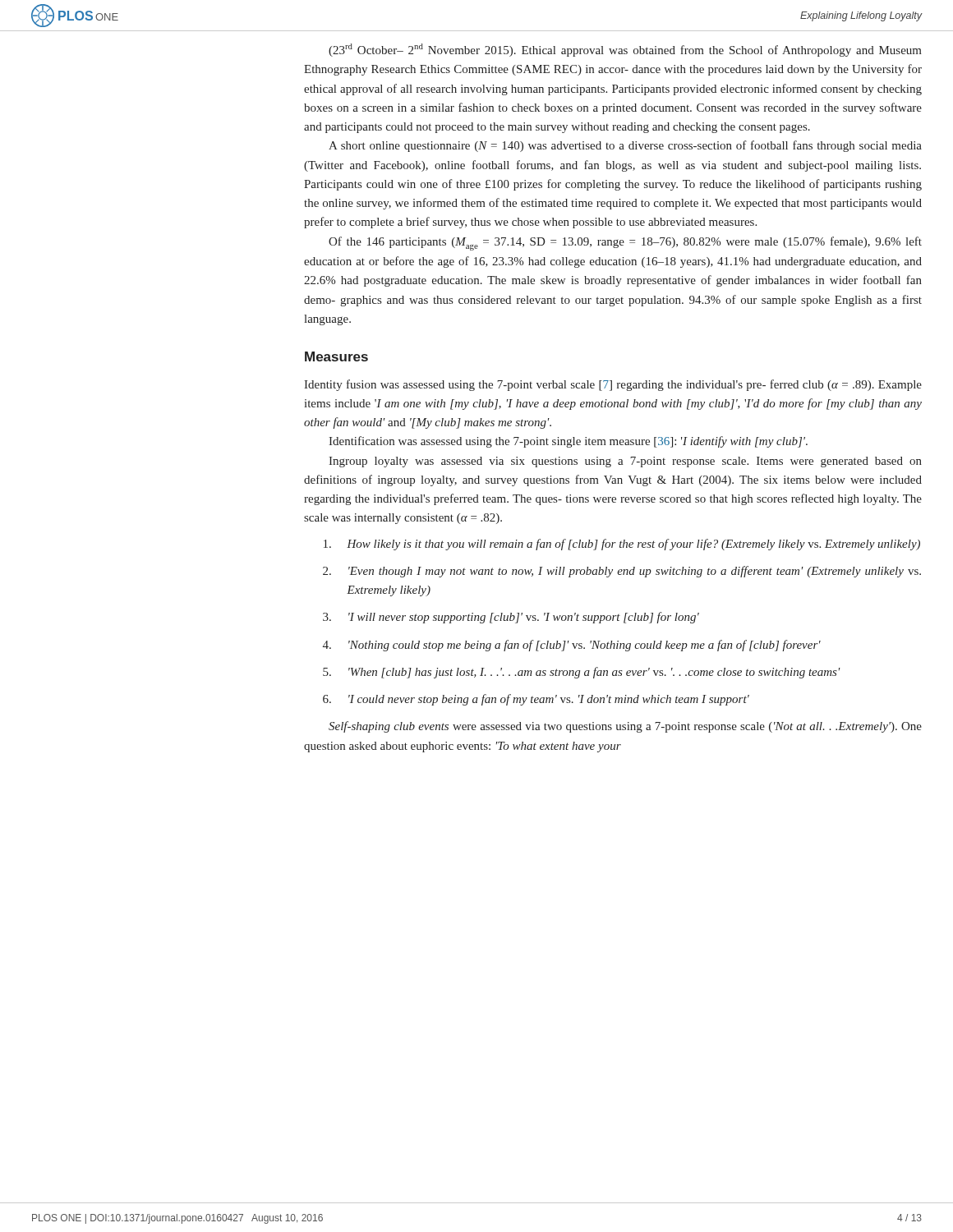
Task: Point to the text block starting "3. 'I will never stop supporting [club]' vs."
Action: point(511,618)
